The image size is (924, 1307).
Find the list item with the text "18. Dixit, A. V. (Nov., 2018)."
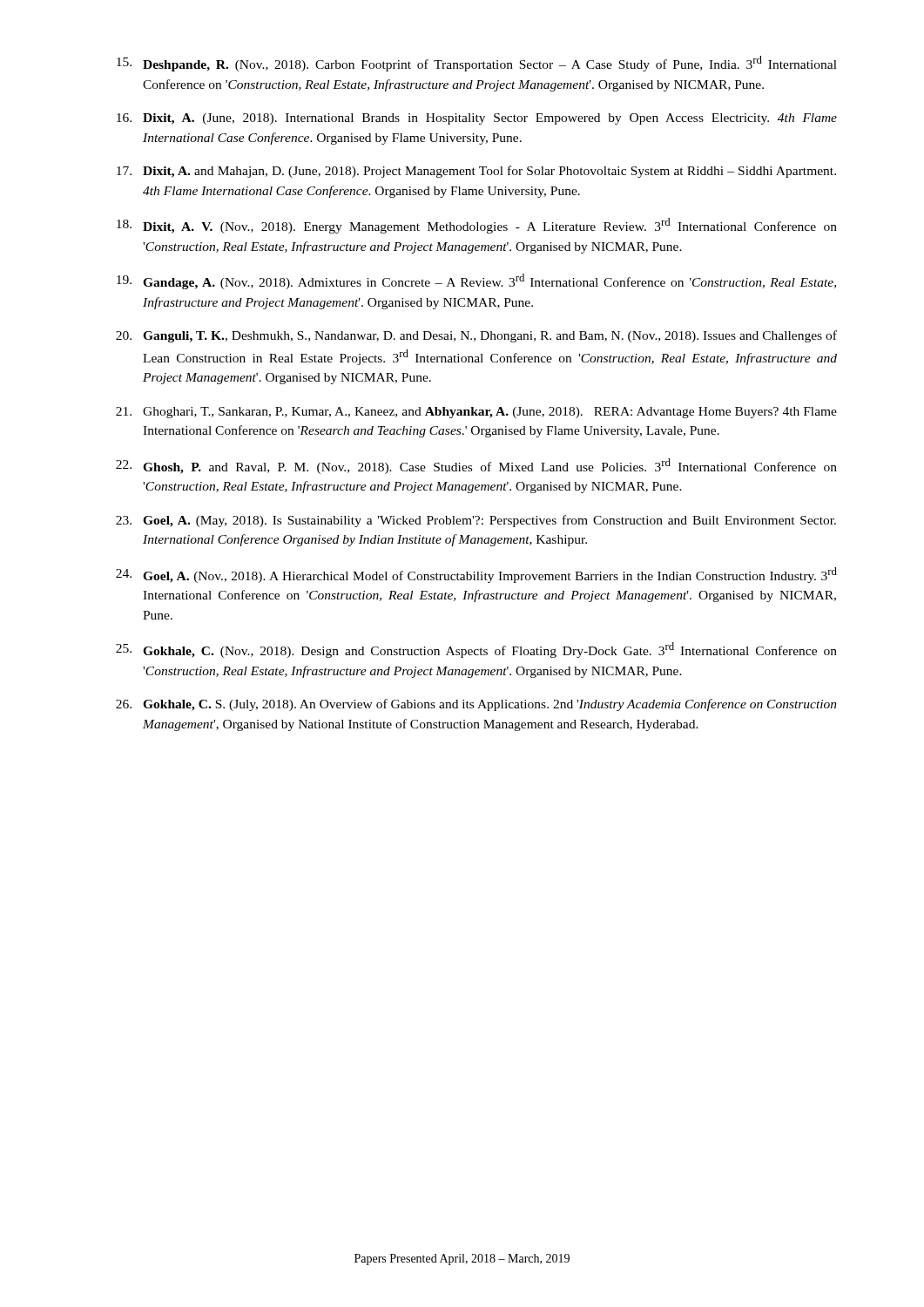pyautogui.click(x=462, y=235)
